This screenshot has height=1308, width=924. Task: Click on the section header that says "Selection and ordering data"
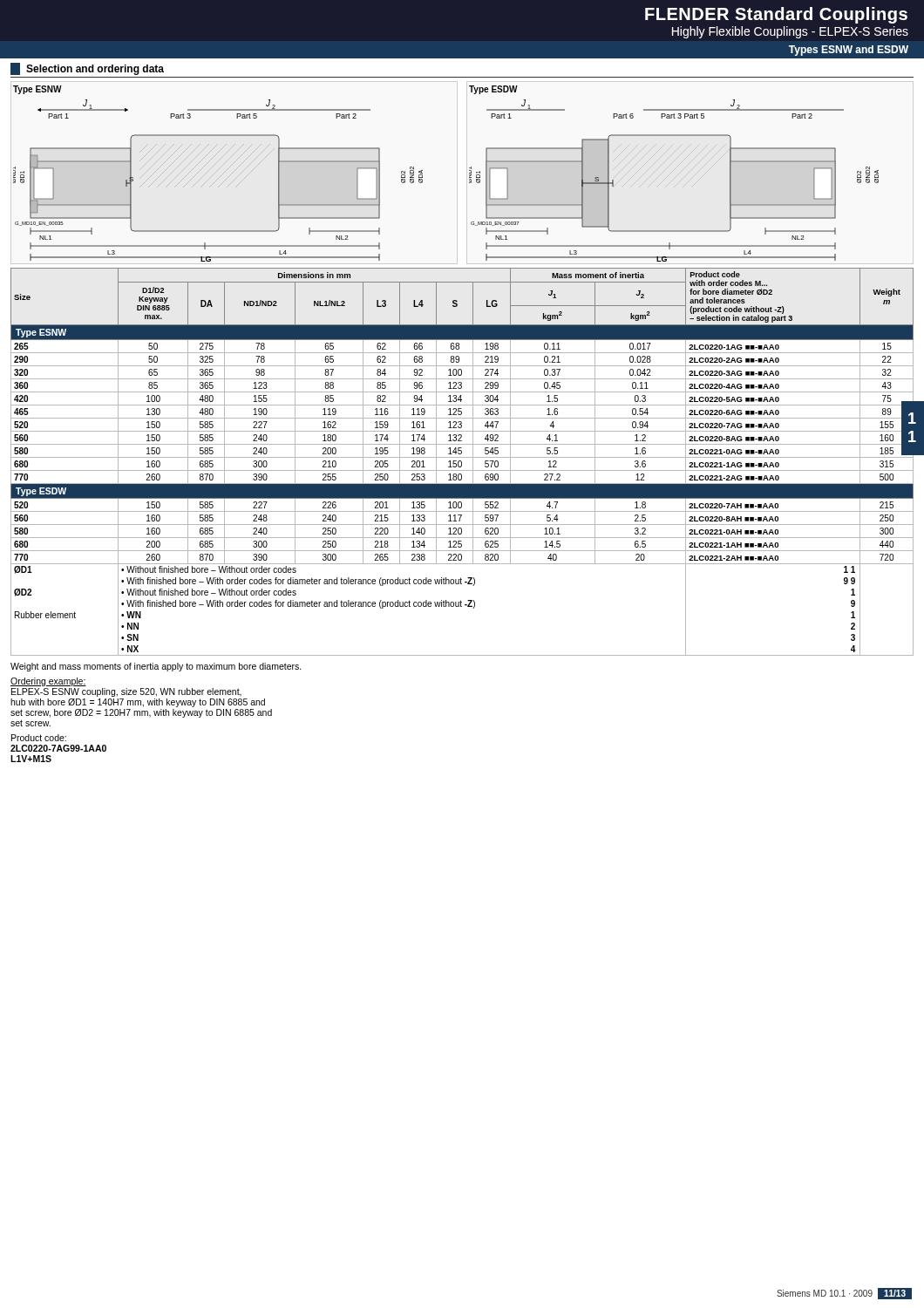point(87,69)
